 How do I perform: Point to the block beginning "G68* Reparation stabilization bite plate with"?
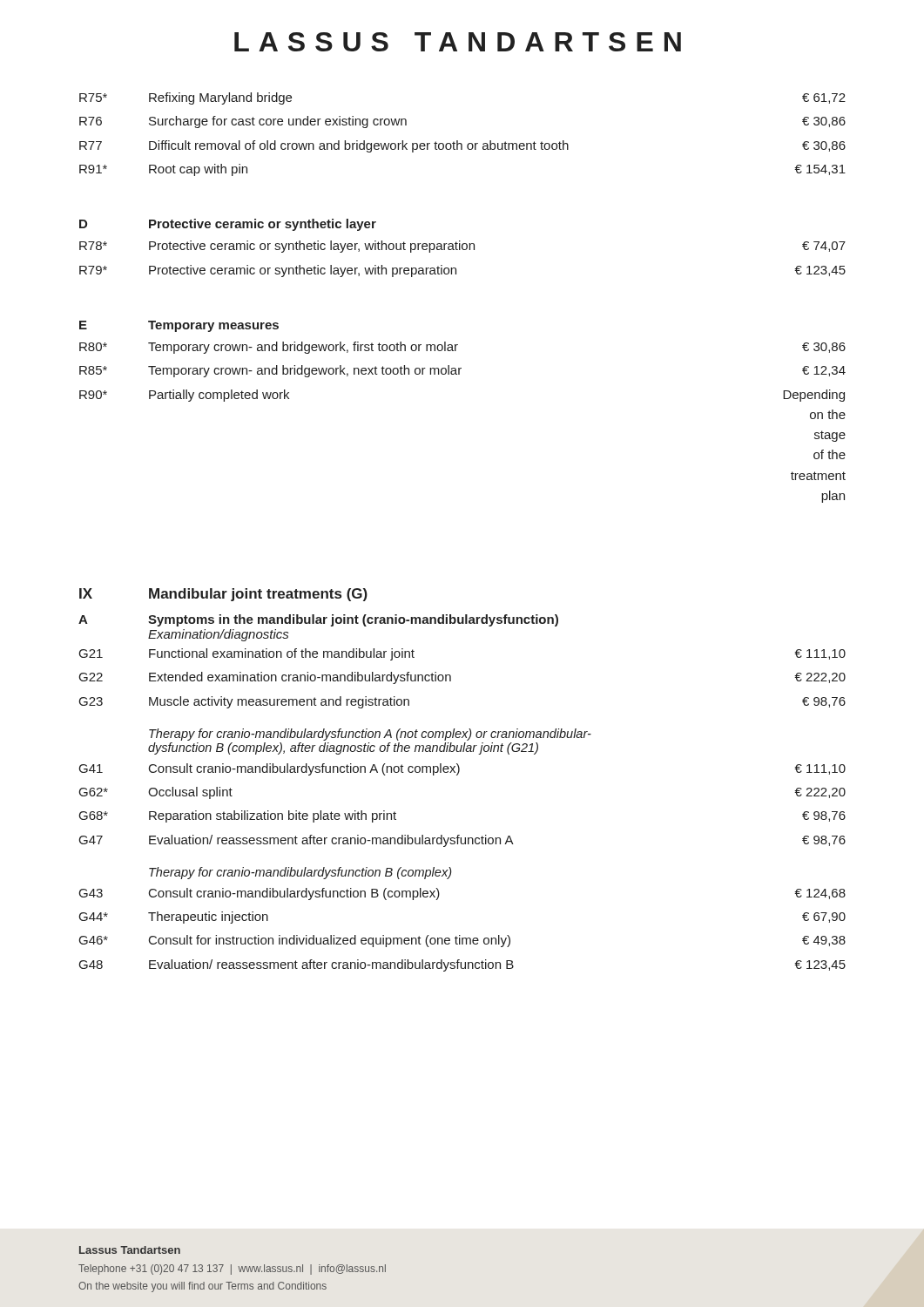coord(95,816)
